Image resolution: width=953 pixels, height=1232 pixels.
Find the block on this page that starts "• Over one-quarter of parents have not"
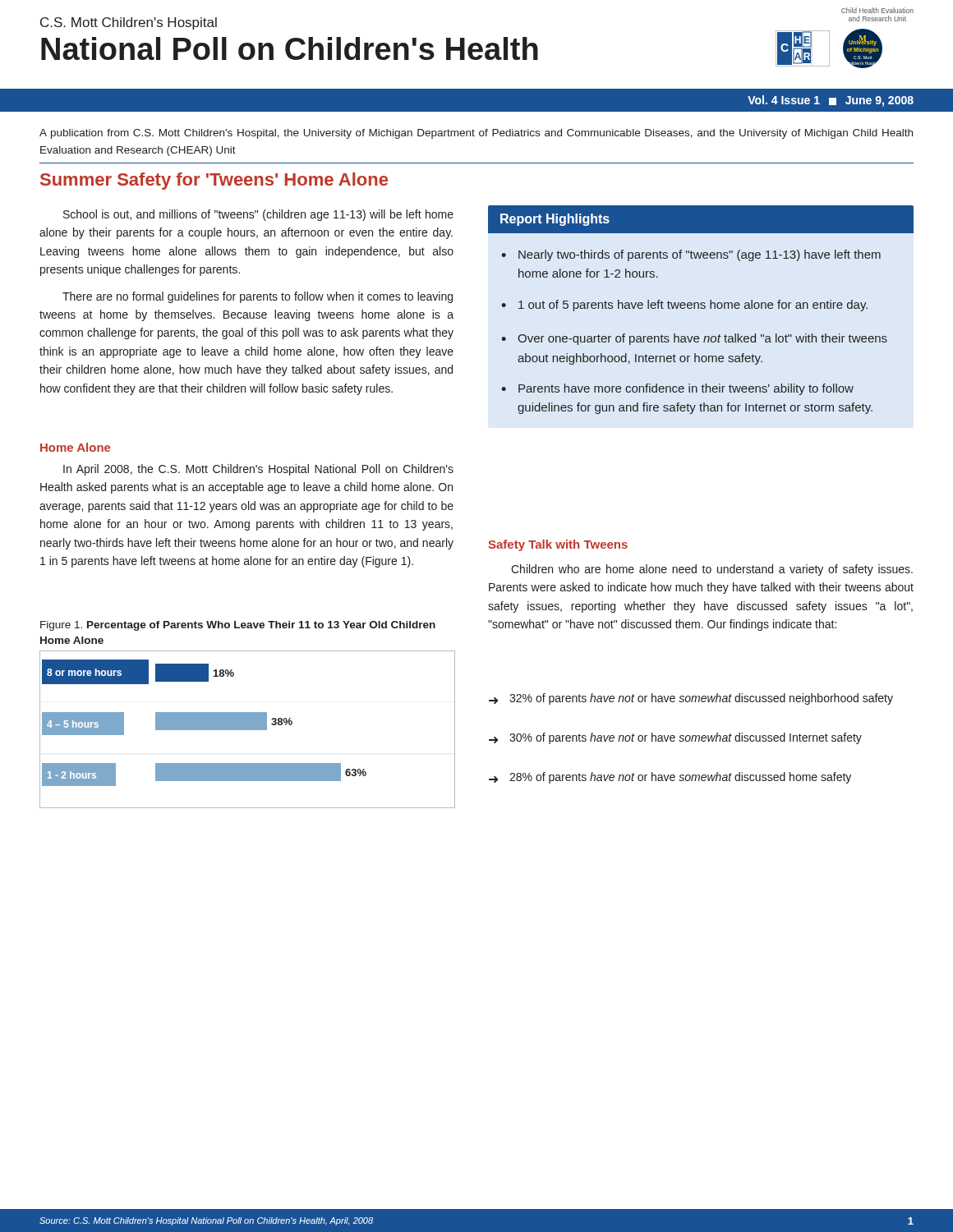(701, 348)
